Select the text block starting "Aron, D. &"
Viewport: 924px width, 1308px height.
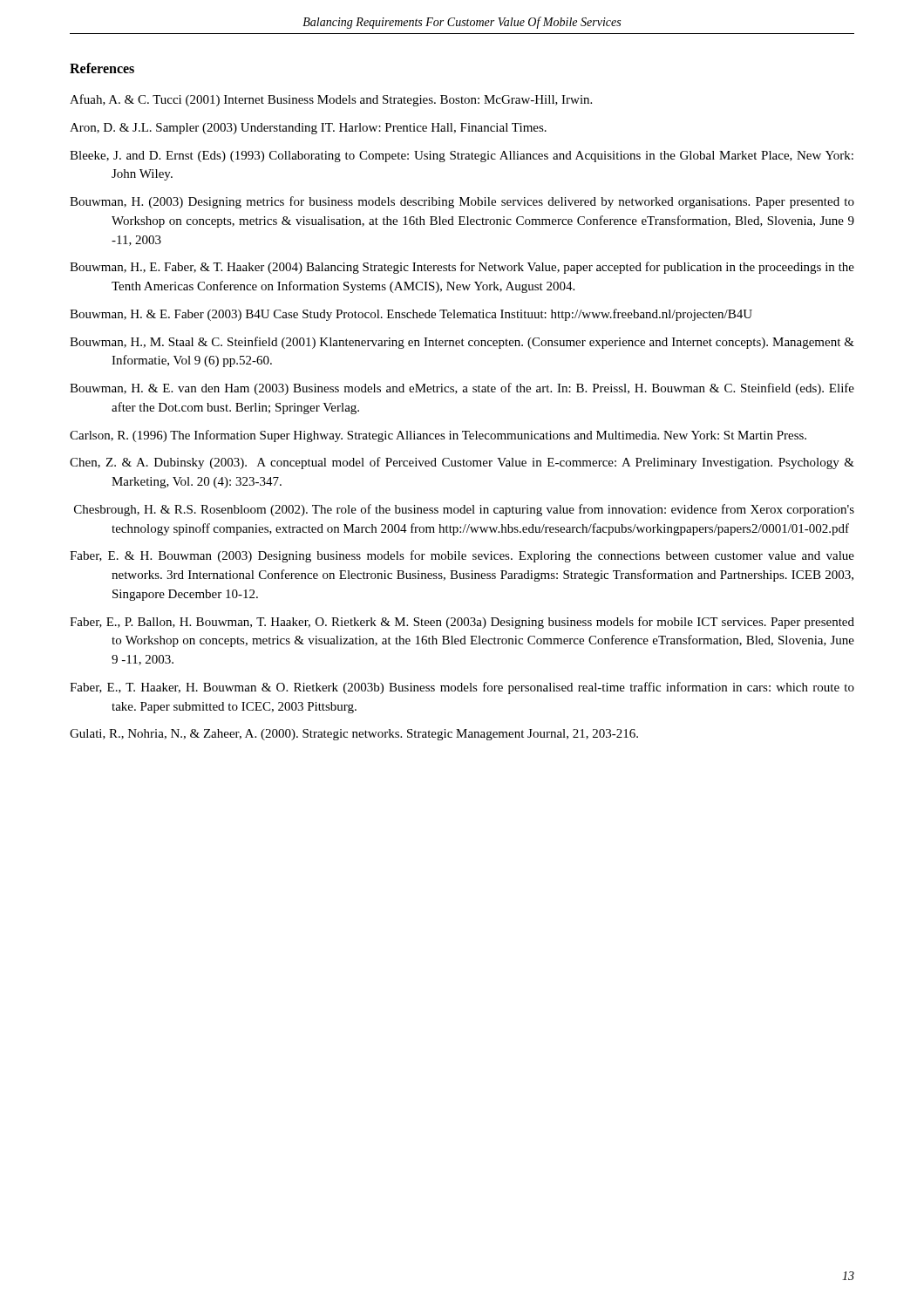[x=308, y=127]
